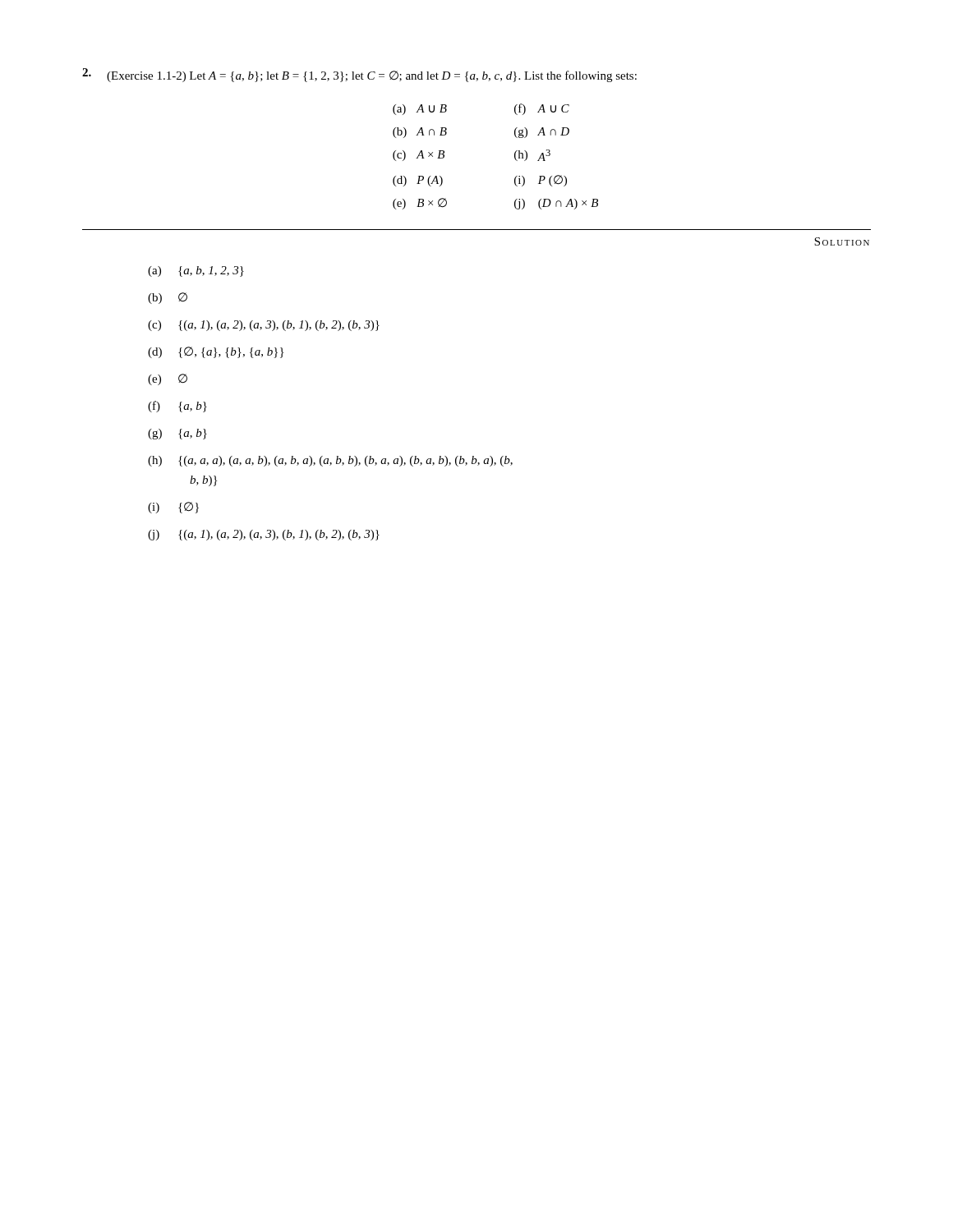This screenshot has height=1232, width=953.
Task: Find the block starting "(f) {a, b}"
Action: pyautogui.click(x=178, y=406)
